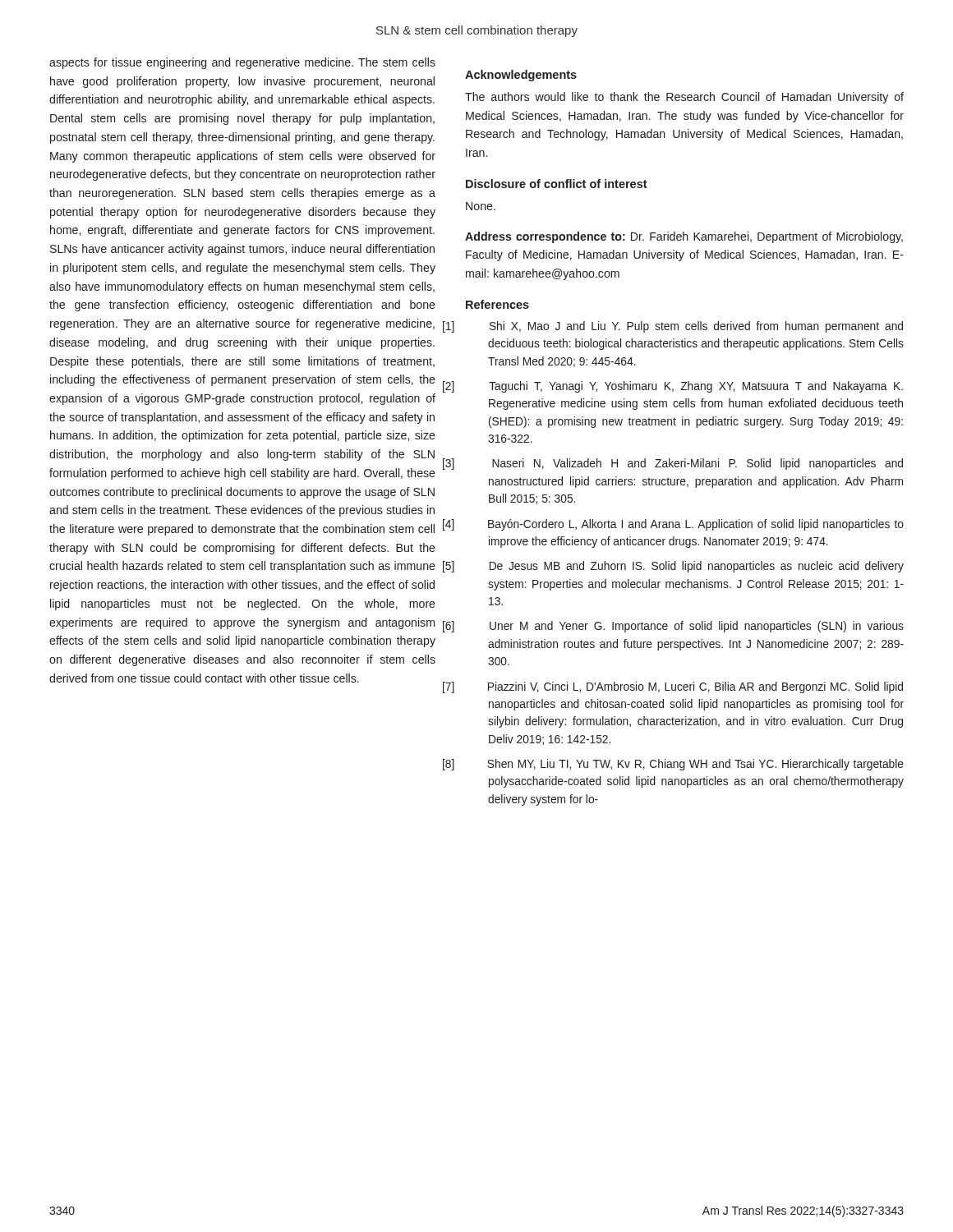The image size is (953, 1232).
Task: Navigate to the region starting "aspects for tissue engineering and regenerative"
Action: 242,370
